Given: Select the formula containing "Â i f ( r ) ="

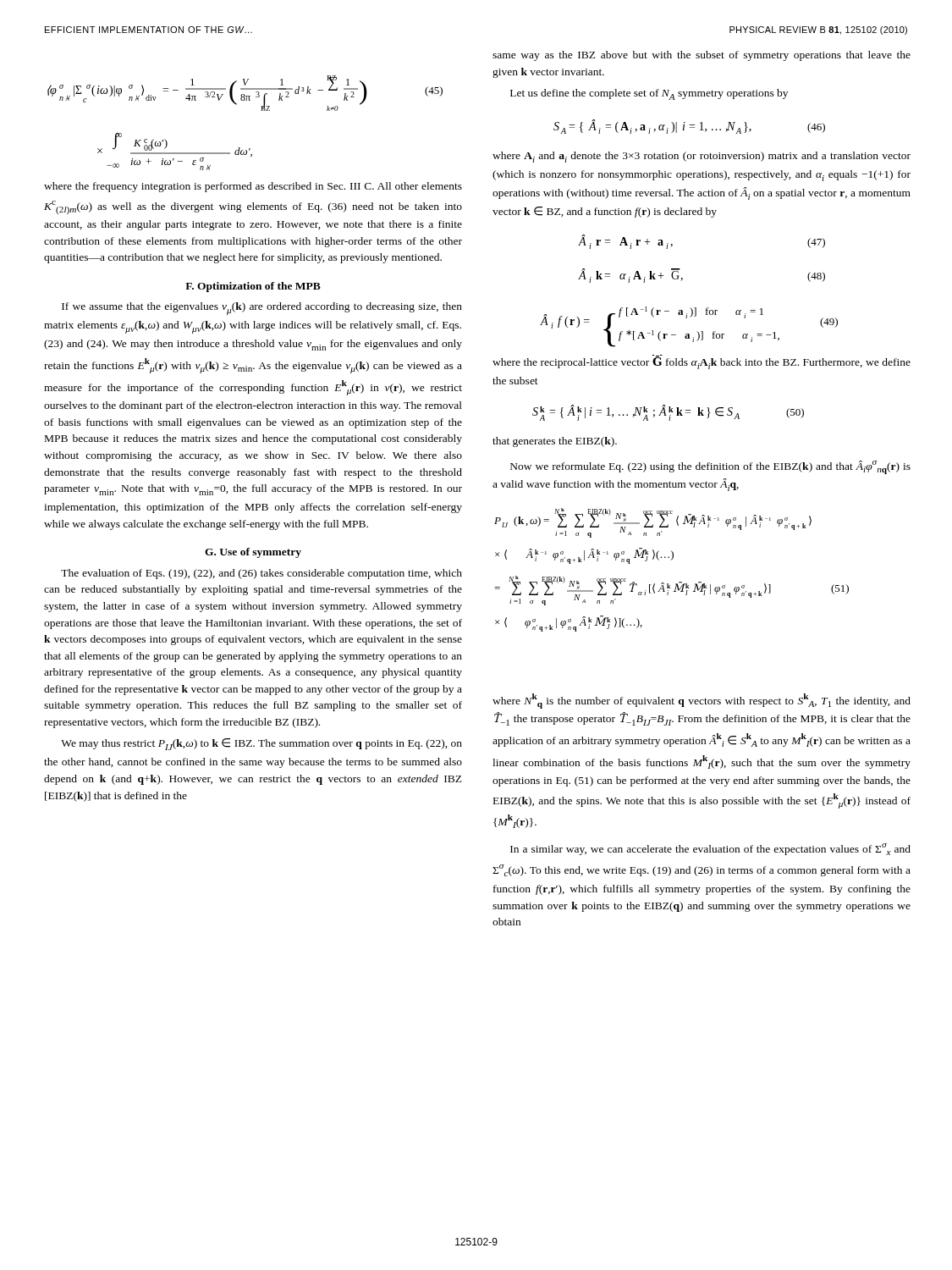Looking at the screenshot, I should coord(701,321).
